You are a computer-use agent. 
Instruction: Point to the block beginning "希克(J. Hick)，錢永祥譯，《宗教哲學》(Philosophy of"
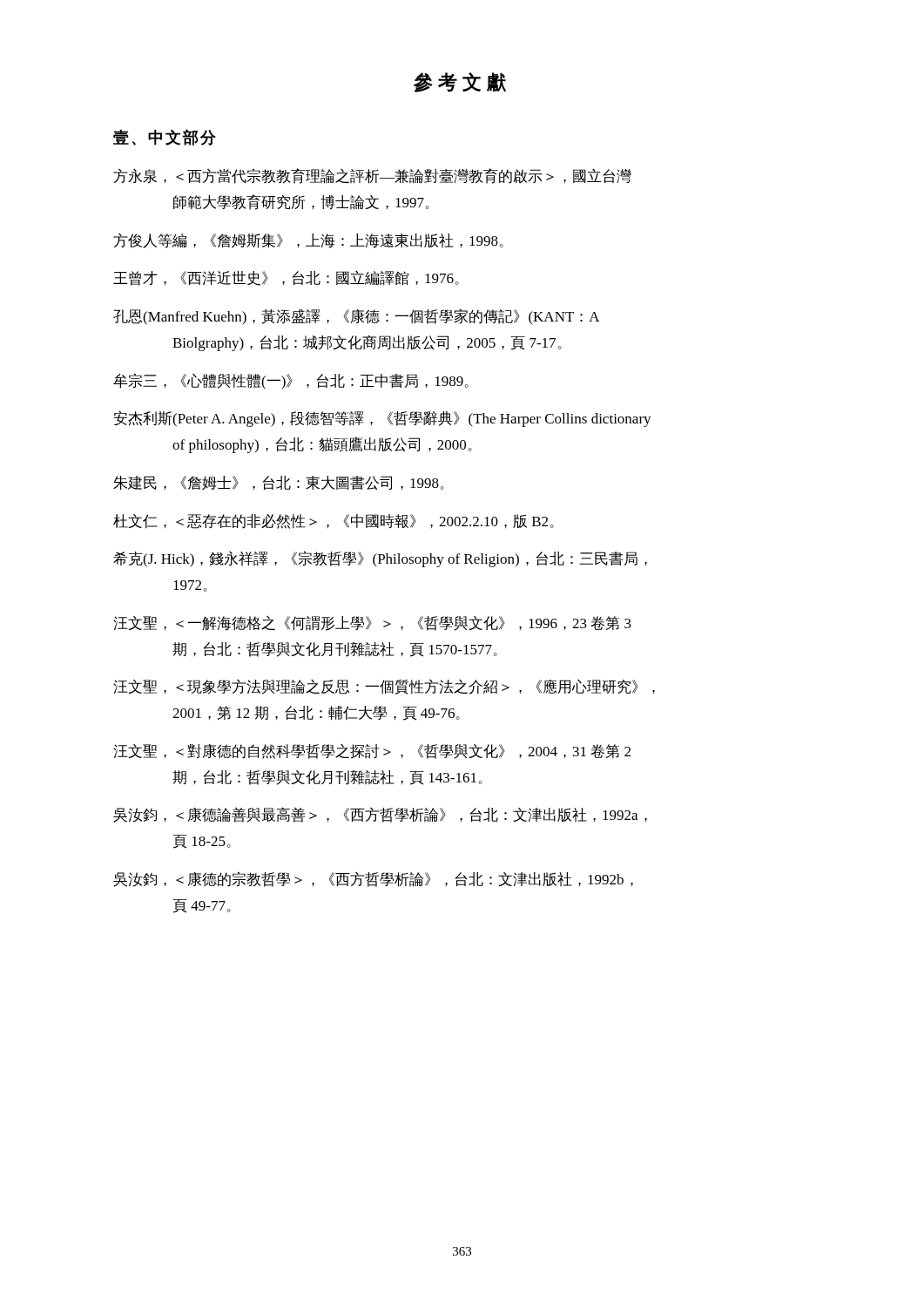pyautogui.click(x=380, y=559)
